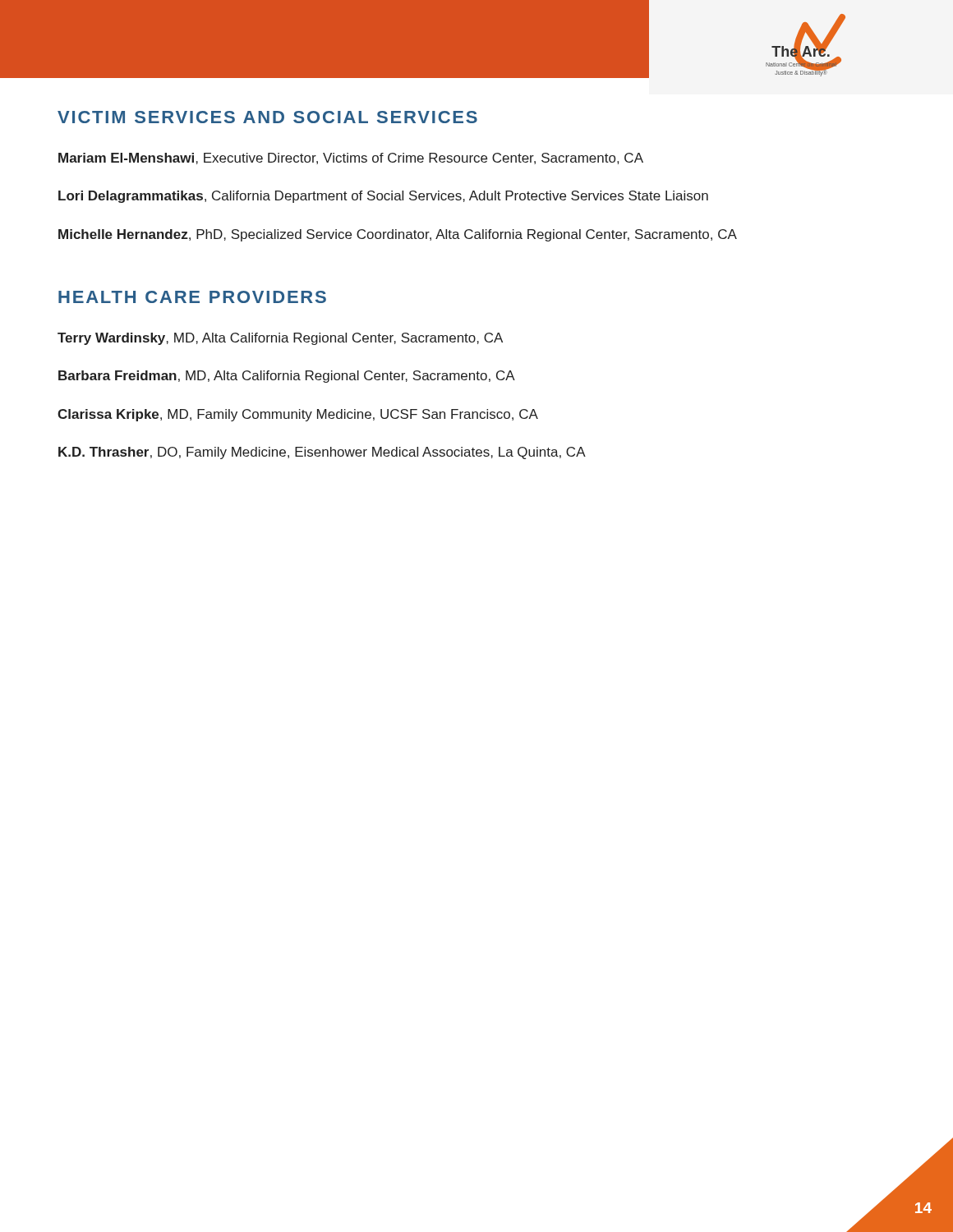Viewport: 953px width, 1232px height.
Task: Find the list item that says "Mariam El-Menshawi, Executive Director, Victims of Crime Resource"
Action: pyautogui.click(x=350, y=158)
